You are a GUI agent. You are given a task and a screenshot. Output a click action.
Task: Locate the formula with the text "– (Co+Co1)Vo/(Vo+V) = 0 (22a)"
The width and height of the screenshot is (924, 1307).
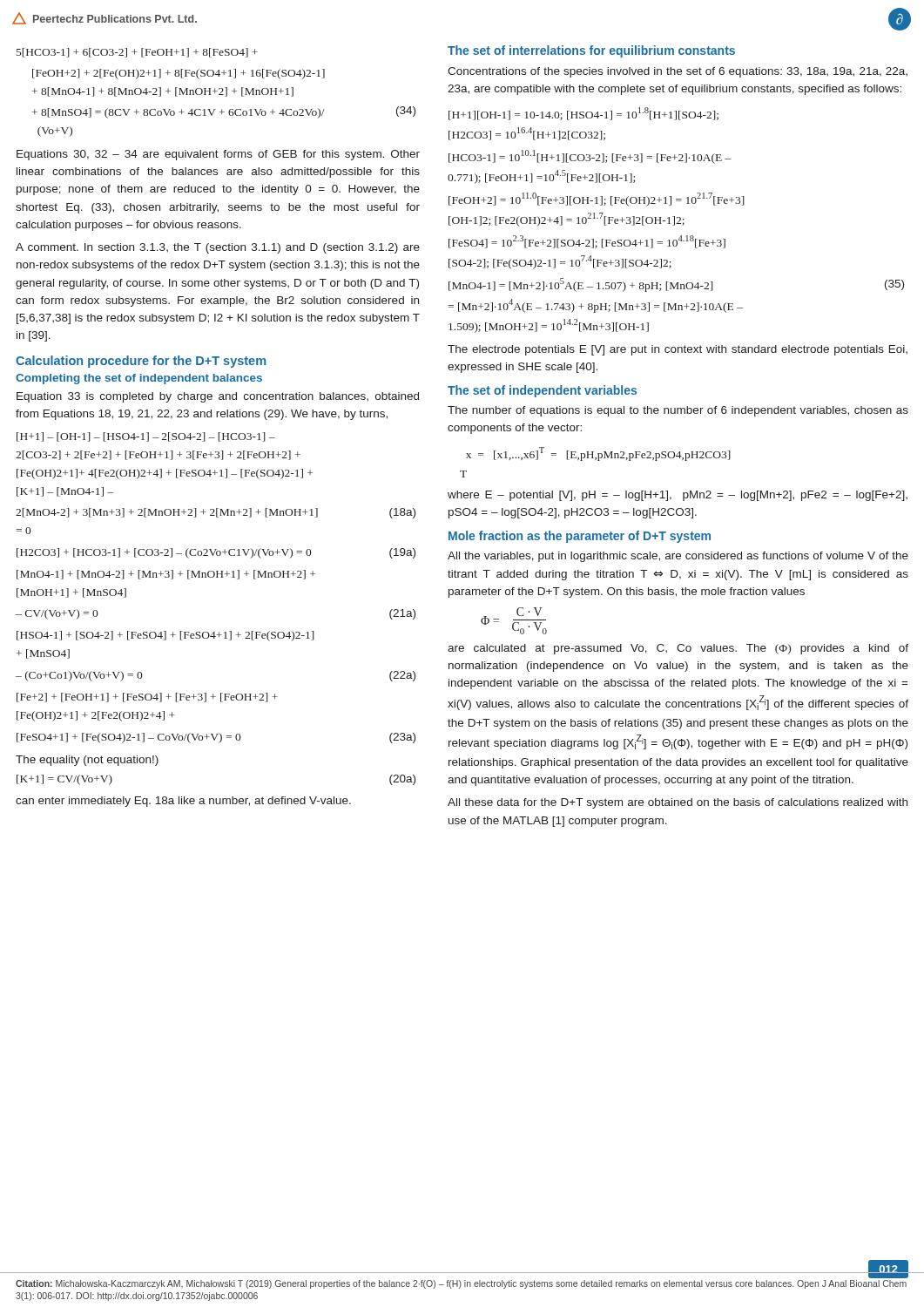(76, 676)
